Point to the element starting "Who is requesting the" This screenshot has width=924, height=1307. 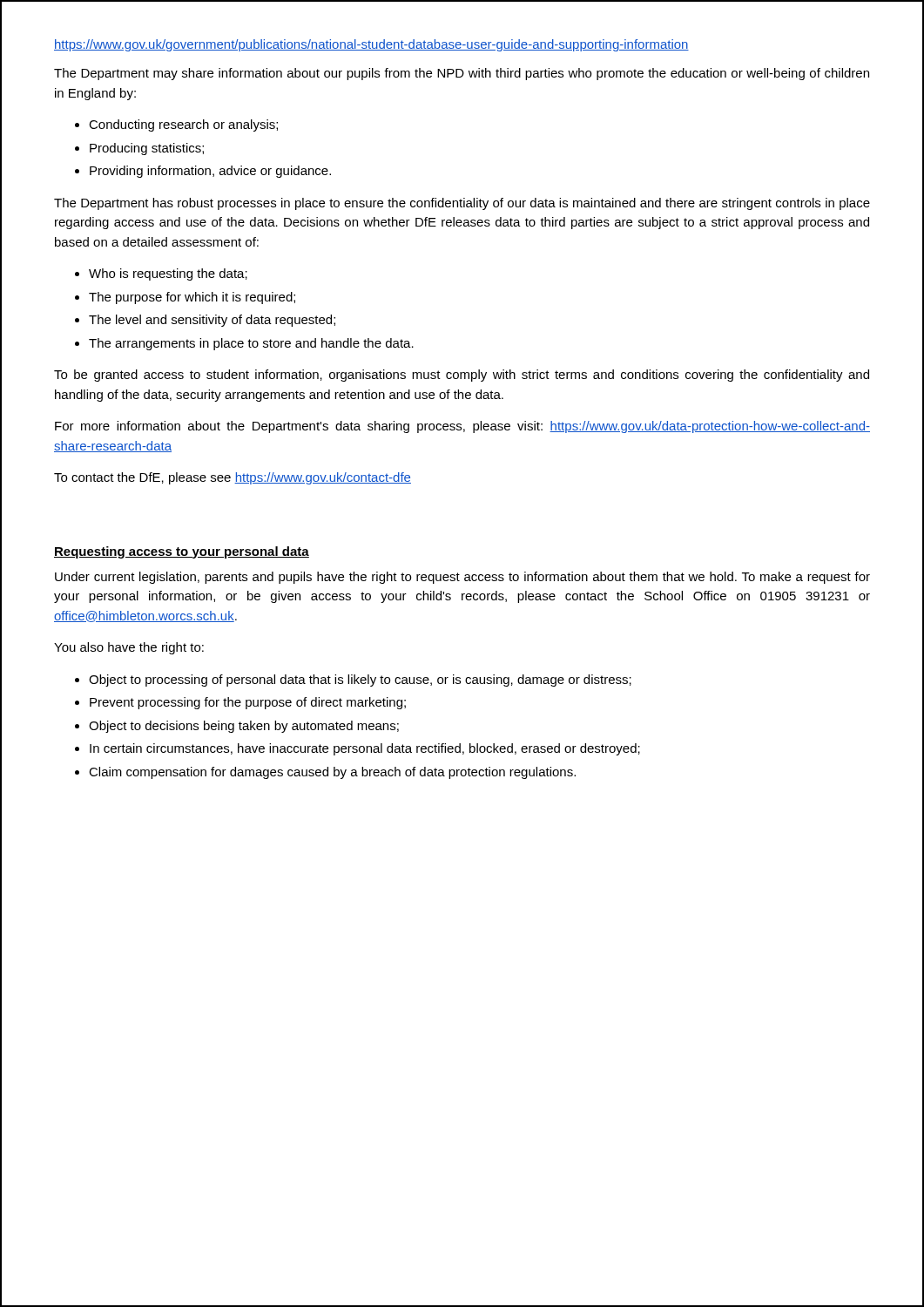(x=161, y=274)
